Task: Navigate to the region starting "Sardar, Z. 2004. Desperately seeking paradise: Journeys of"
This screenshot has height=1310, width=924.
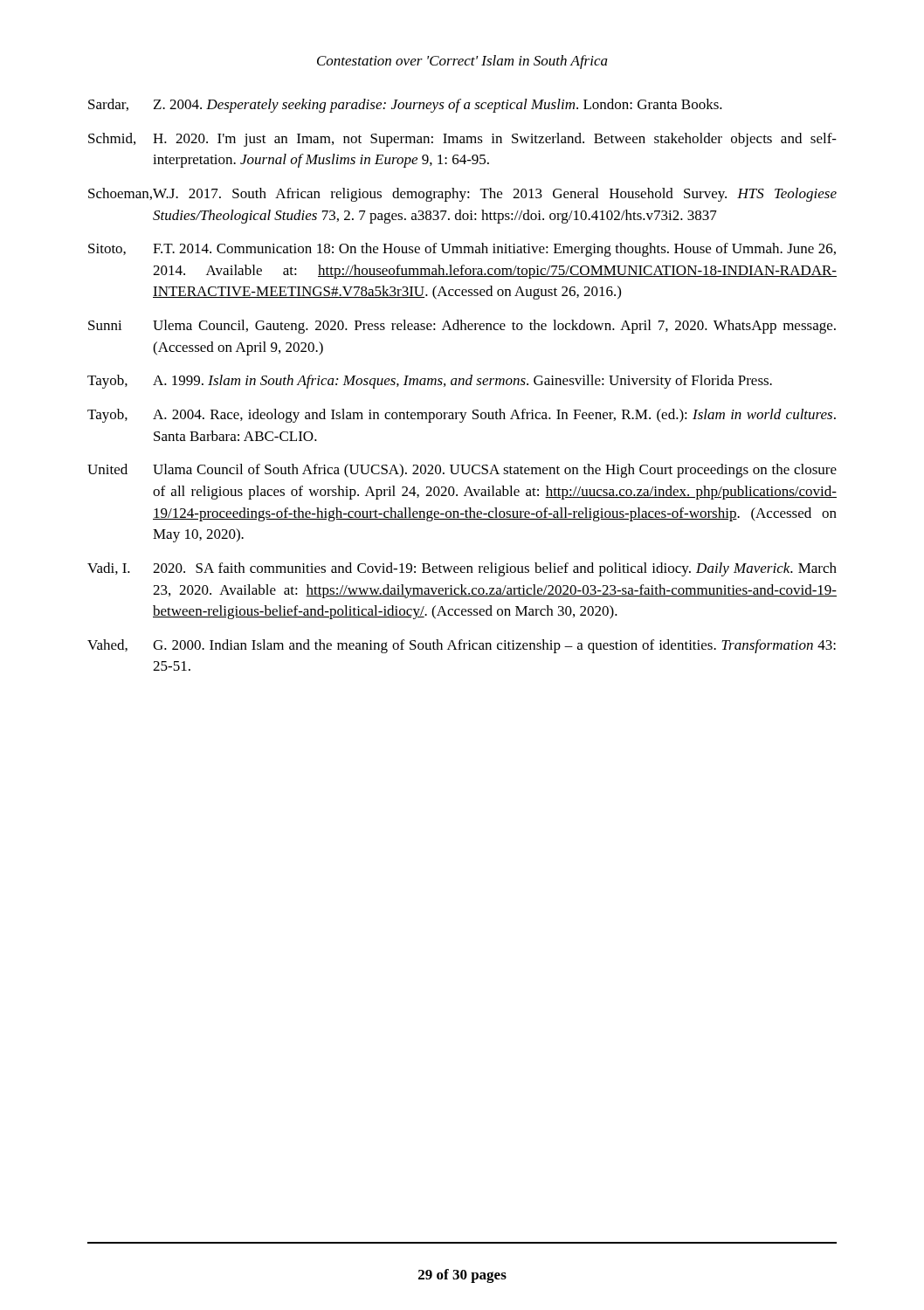Action: point(462,105)
